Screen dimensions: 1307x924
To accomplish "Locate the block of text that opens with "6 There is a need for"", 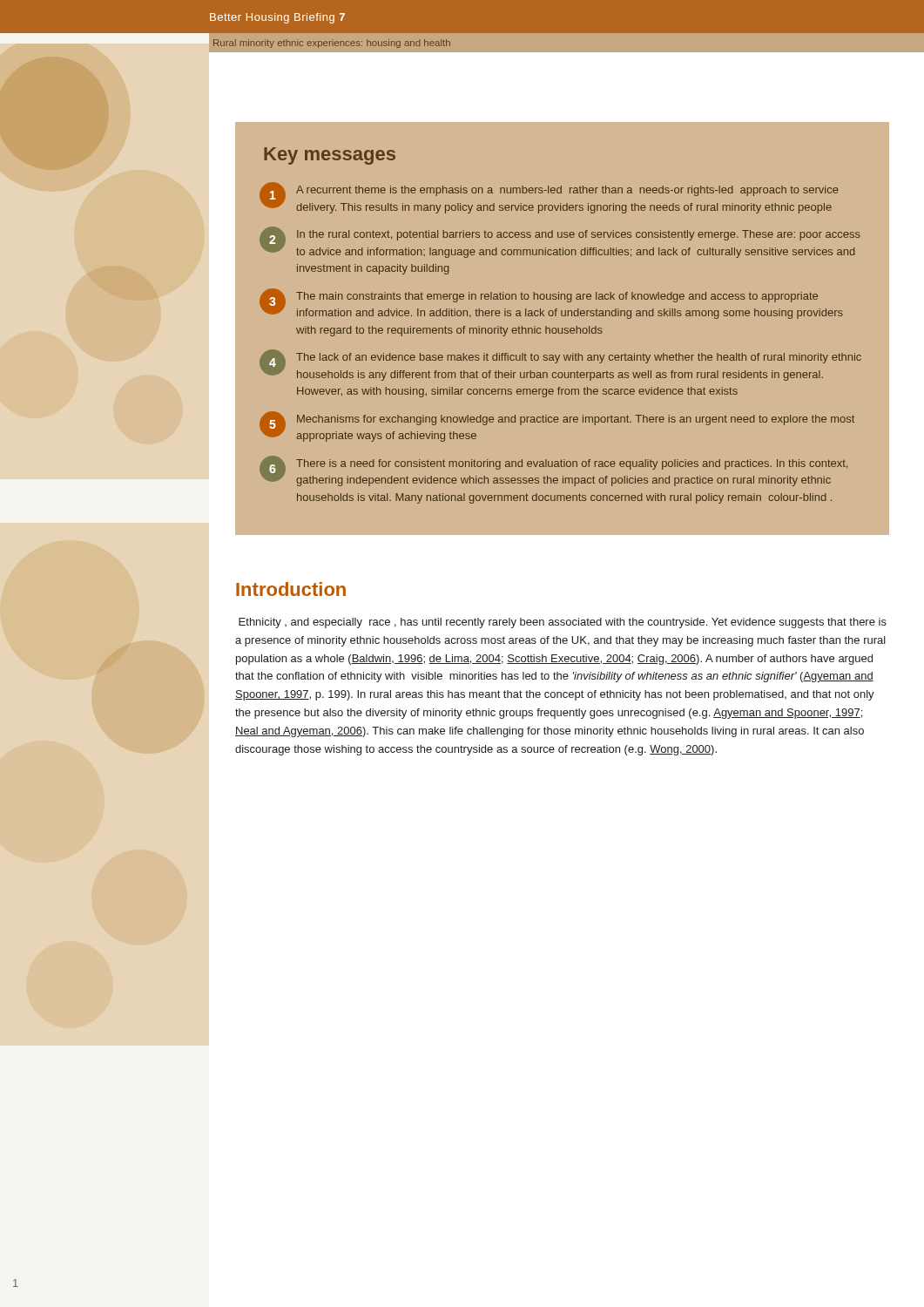I will tap(562, 480).
